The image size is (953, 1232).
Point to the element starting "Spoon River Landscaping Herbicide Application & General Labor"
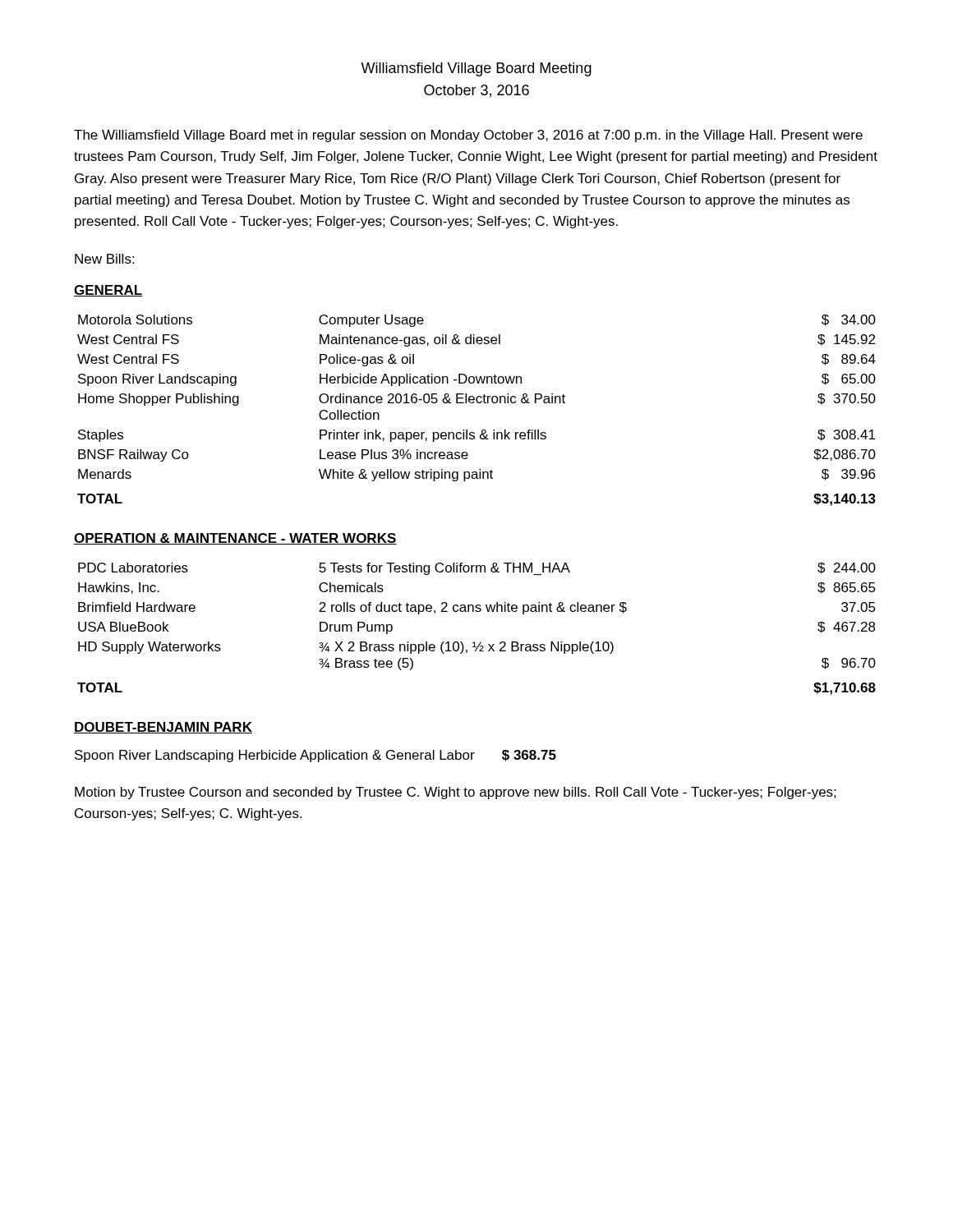click(315, 755)
